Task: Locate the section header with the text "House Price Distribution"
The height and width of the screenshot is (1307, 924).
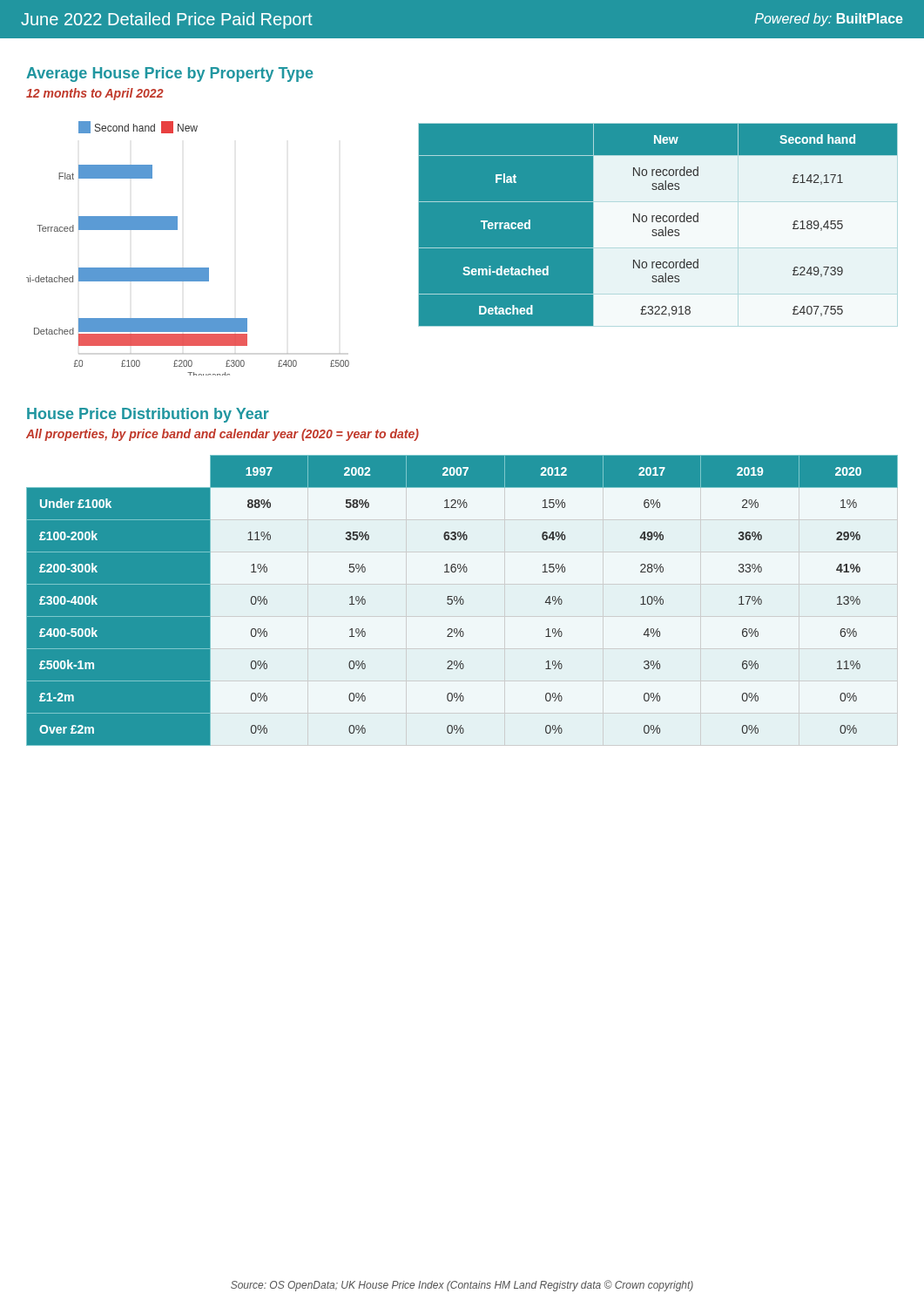Action: 148,414
